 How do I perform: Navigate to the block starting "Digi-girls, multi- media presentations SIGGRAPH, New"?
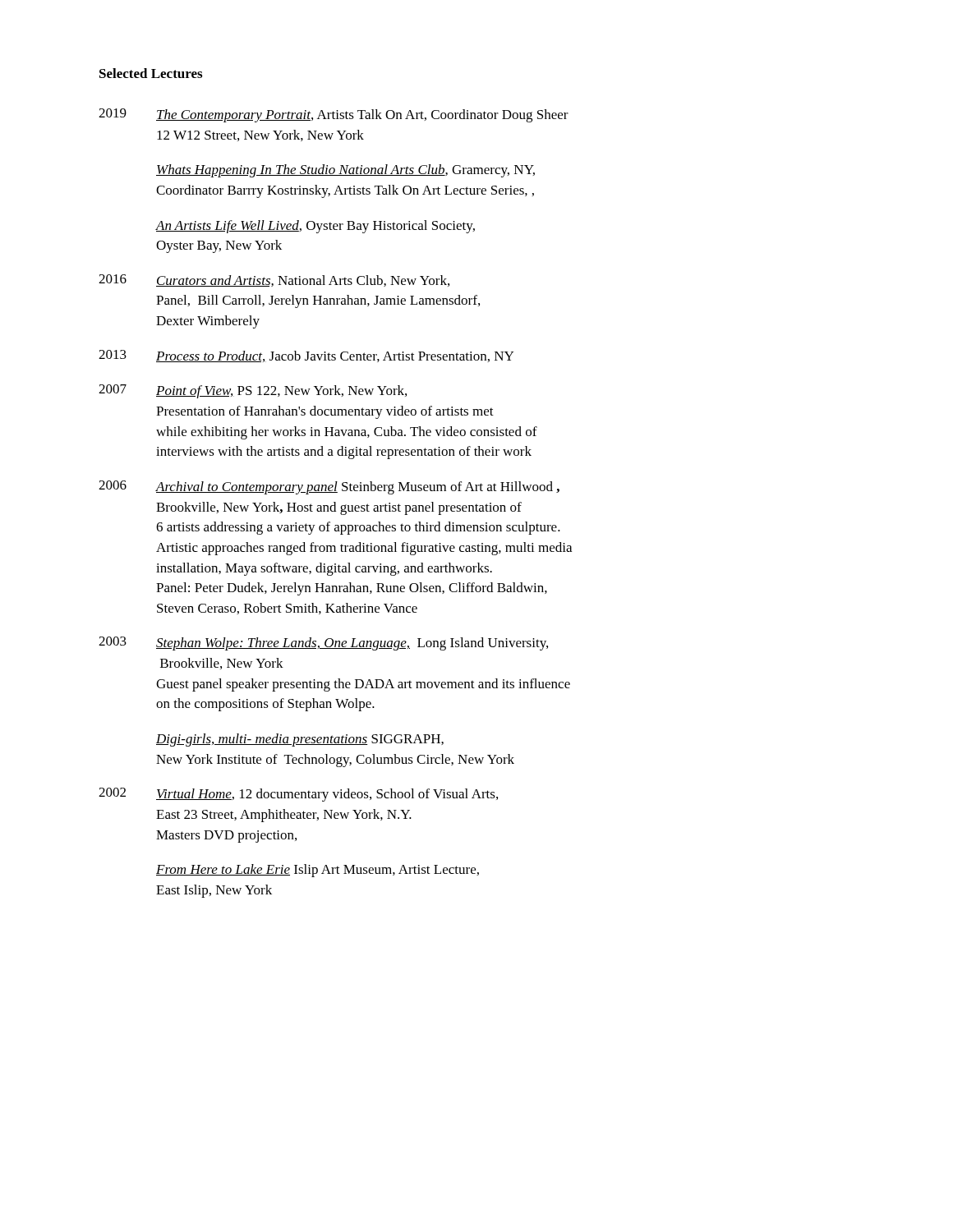click(335, 749)
